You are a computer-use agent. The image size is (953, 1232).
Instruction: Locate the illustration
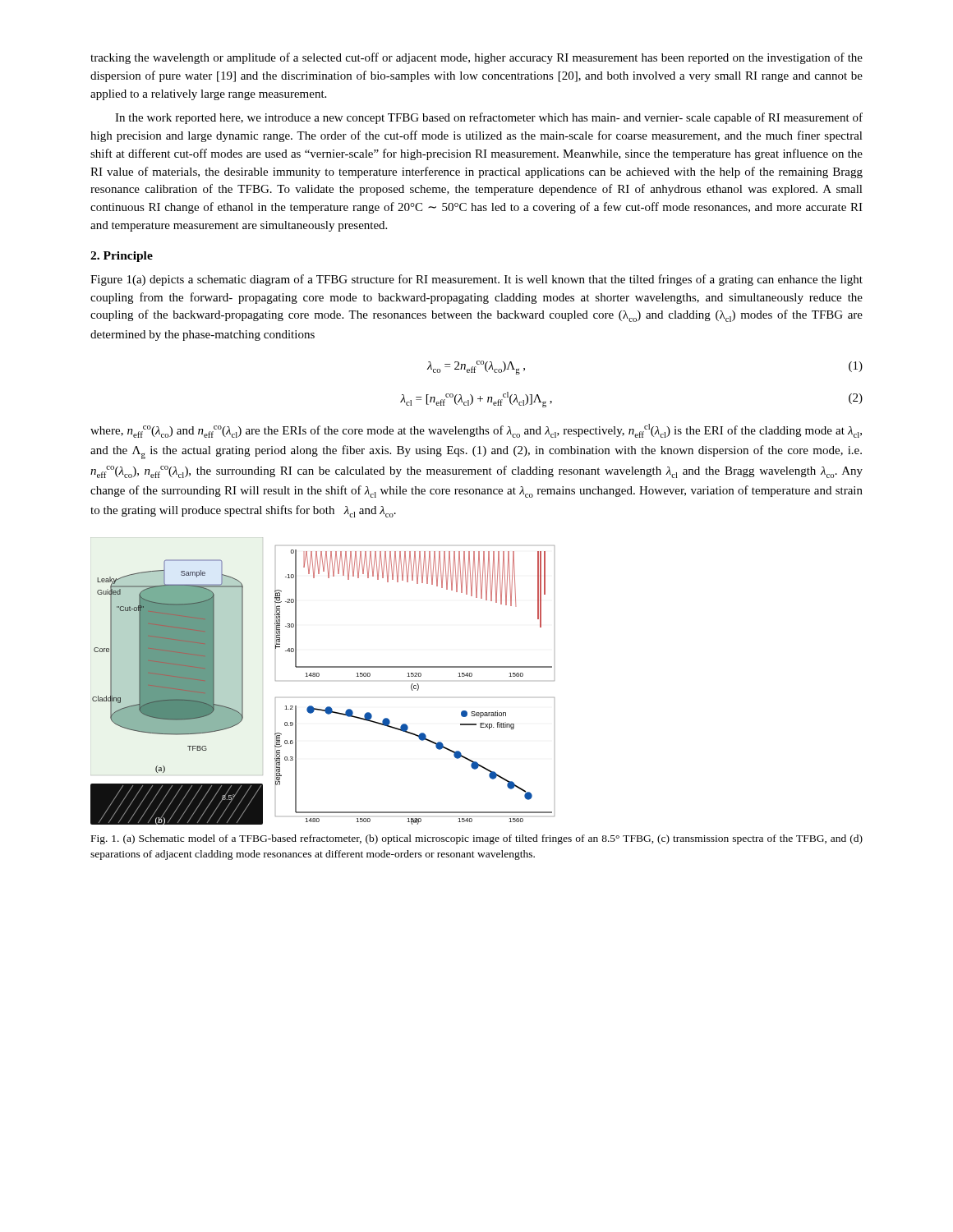(476, 681)
